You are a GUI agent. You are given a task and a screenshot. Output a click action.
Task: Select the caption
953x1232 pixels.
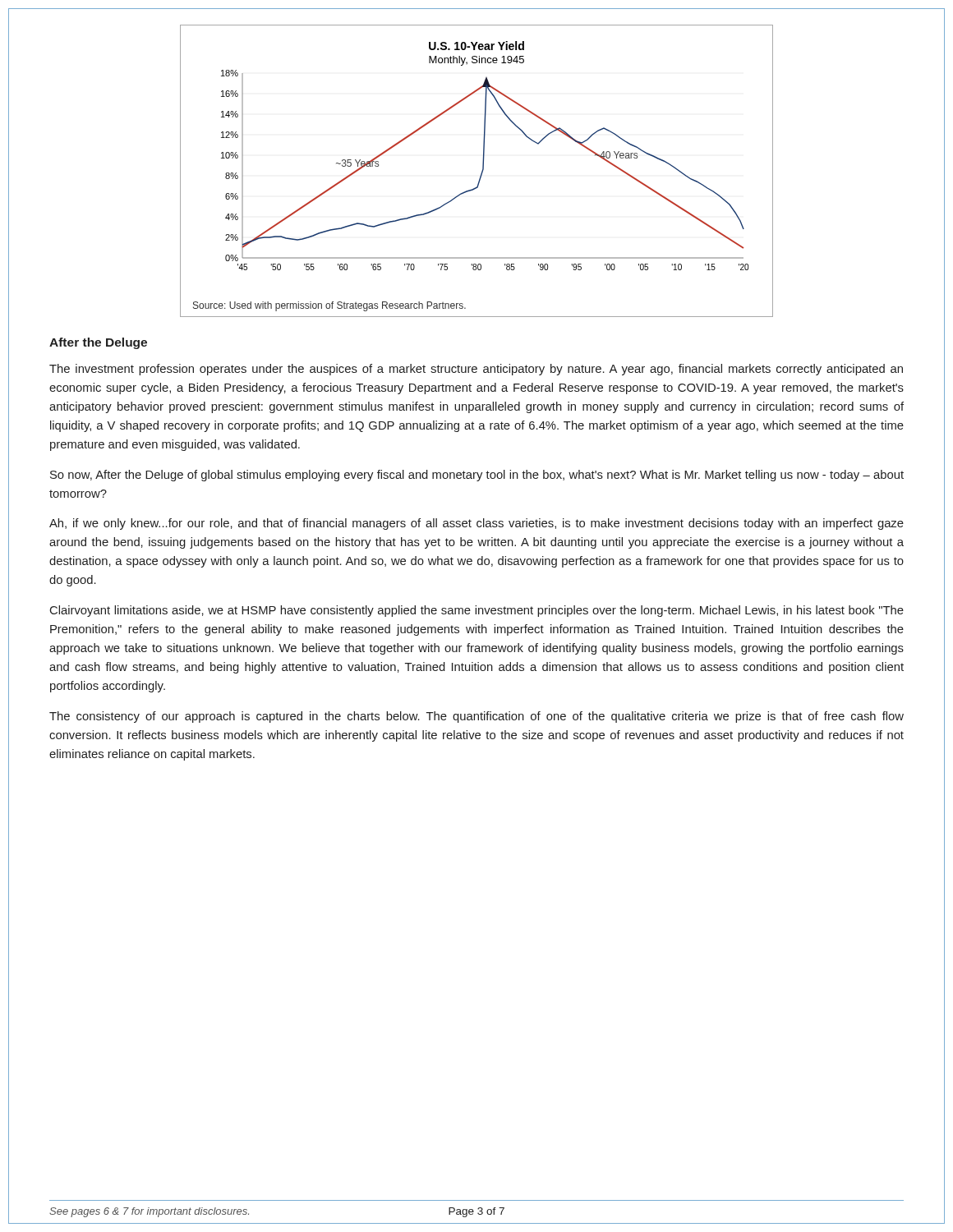(329, 306)
